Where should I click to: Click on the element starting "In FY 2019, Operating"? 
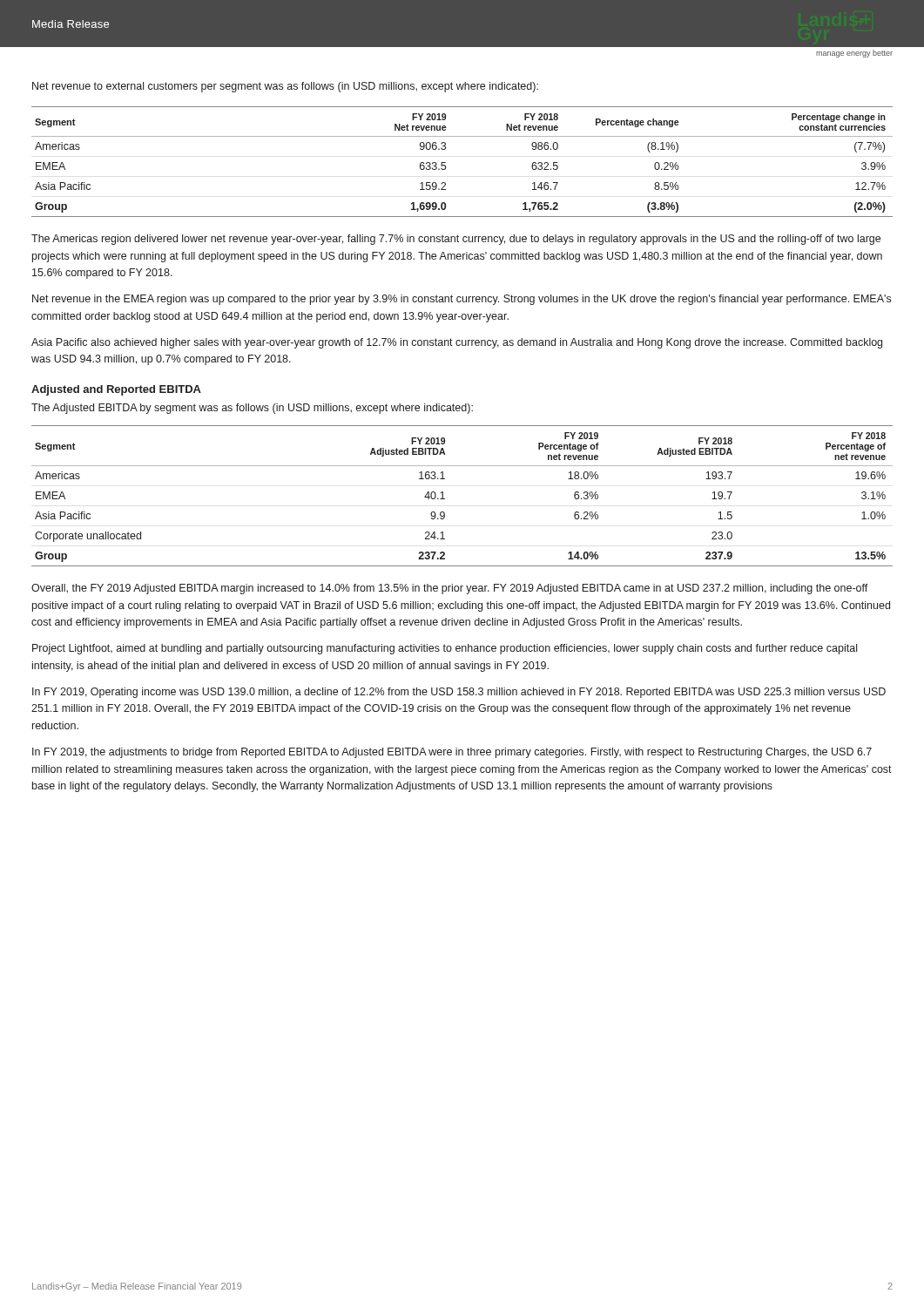pyautogui.click(x=459, y=709)
